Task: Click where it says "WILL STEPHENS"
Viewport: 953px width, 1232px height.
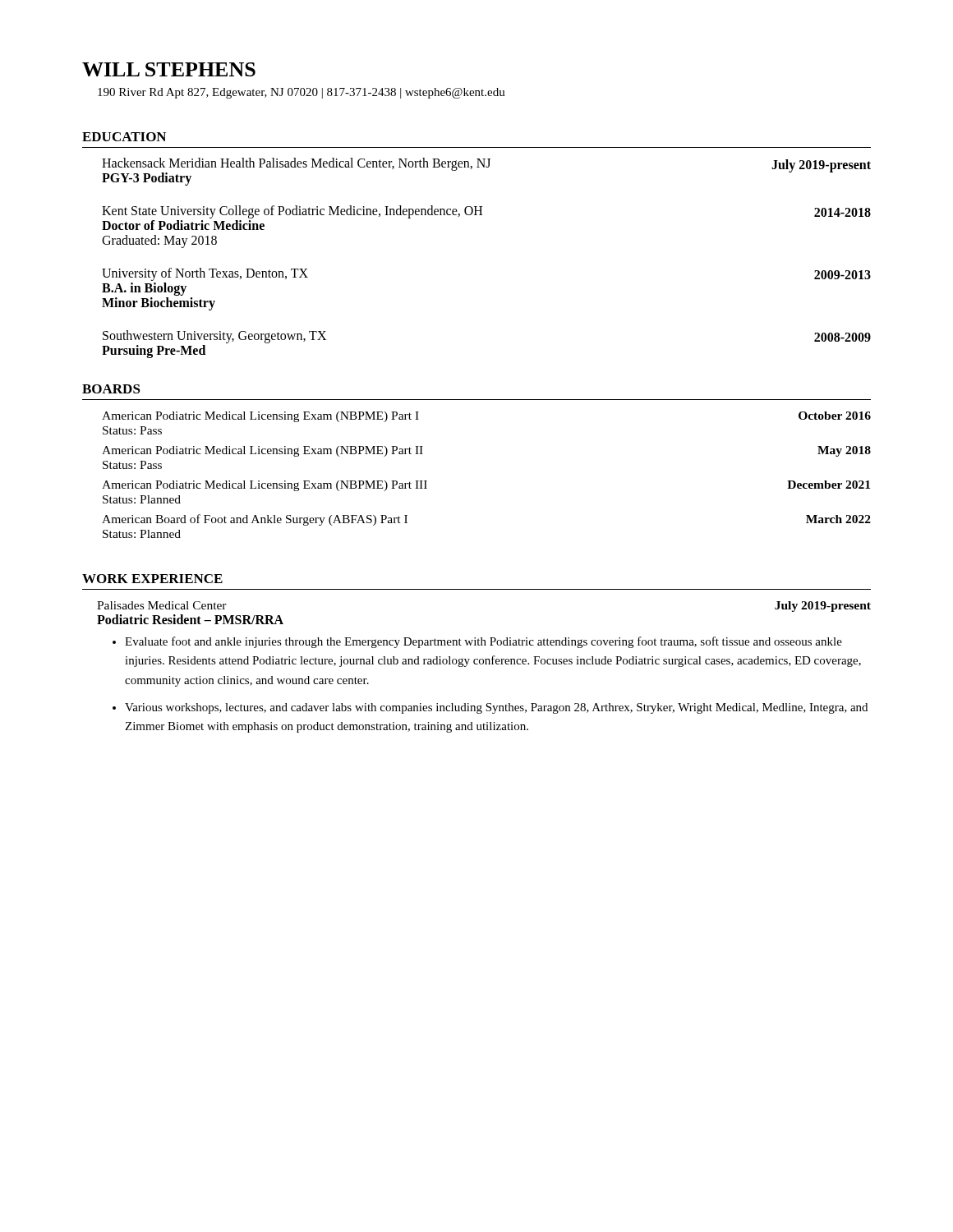Action: pos(169,69)
